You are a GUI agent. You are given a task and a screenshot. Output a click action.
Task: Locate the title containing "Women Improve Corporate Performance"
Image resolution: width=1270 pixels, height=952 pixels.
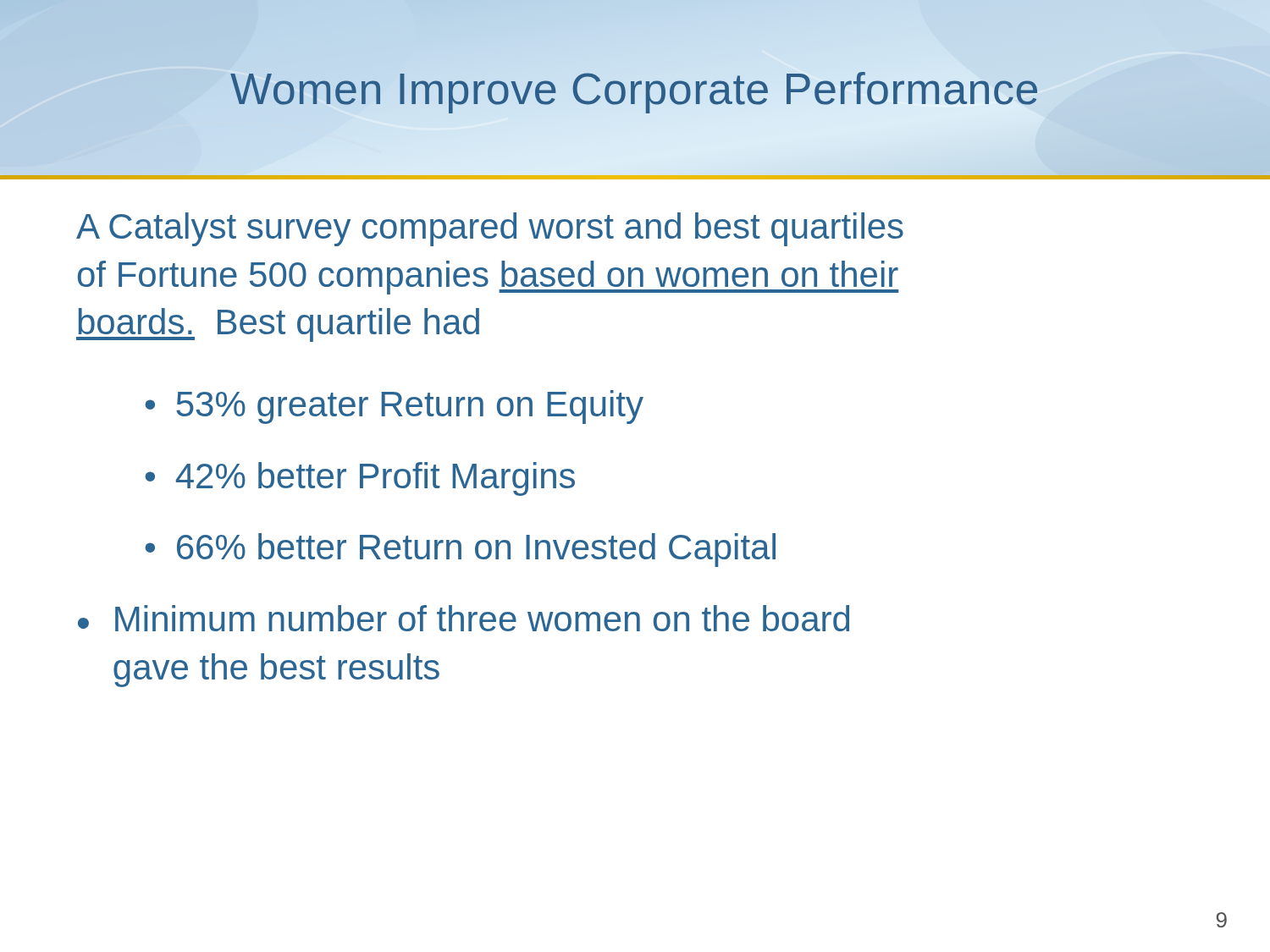coord(635,89)
